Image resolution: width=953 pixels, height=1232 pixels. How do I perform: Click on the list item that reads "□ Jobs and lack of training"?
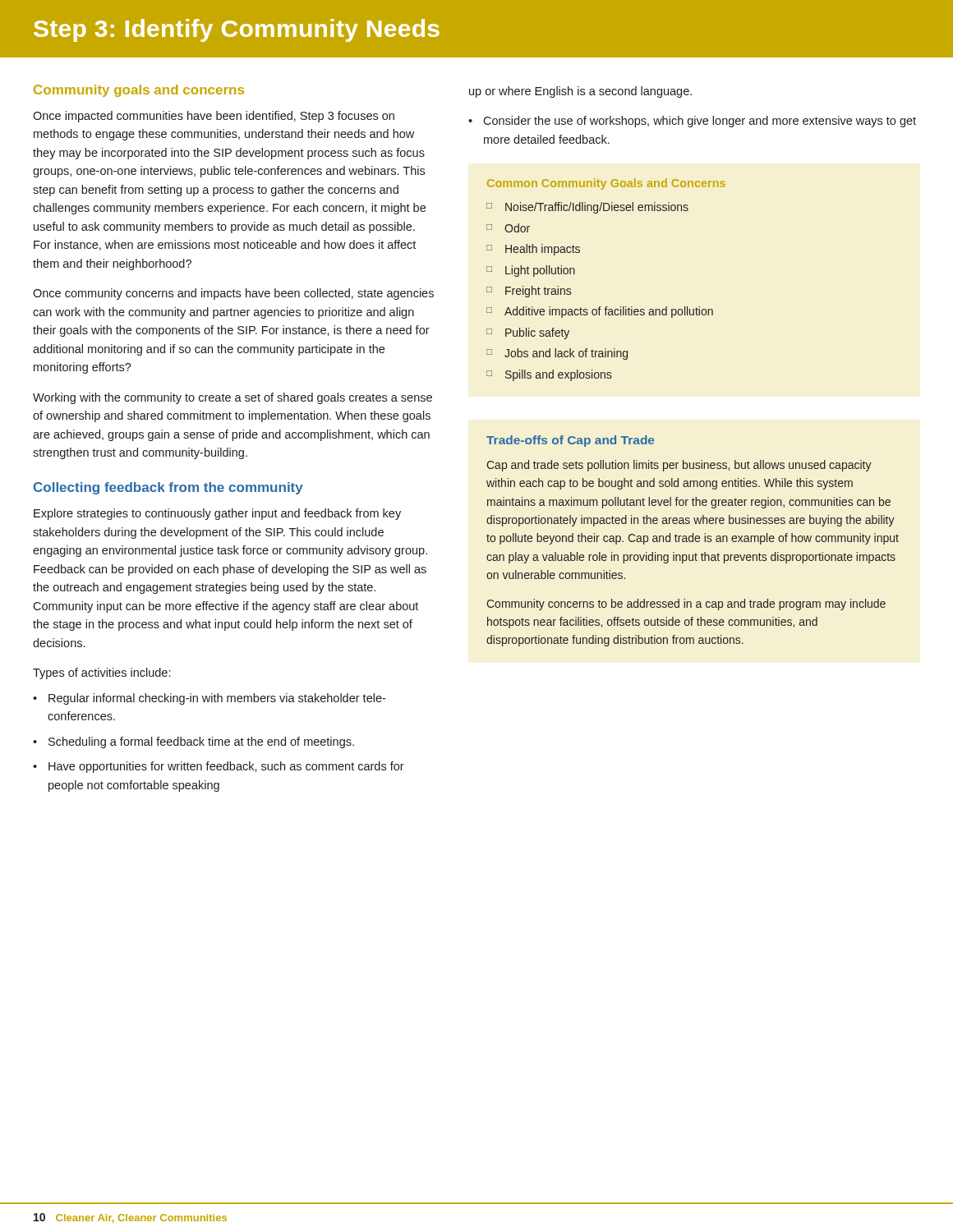click(x=557, y=352)
